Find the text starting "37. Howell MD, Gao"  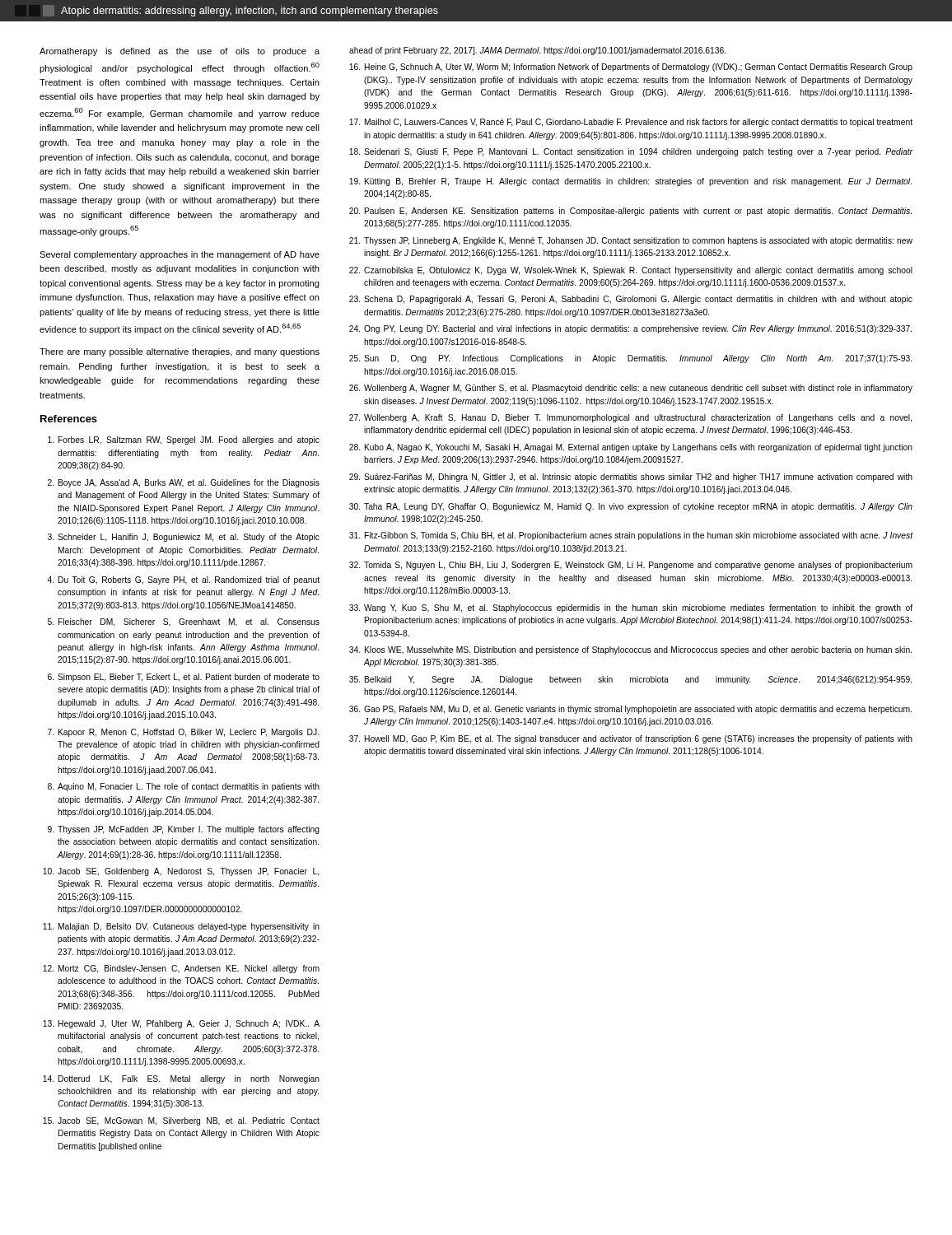coord(629,745)
